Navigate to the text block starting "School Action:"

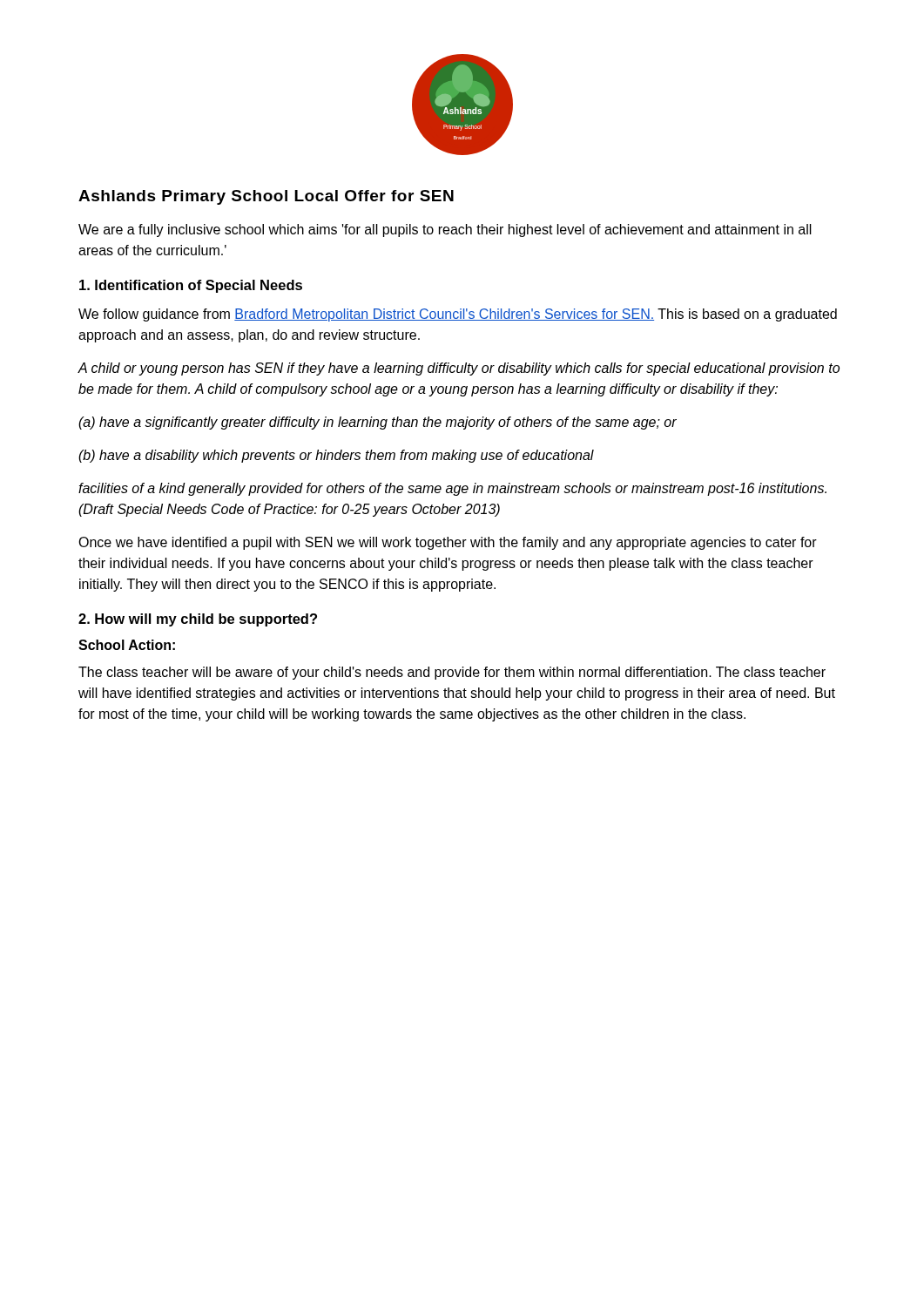pyautogui.click(x=127, y=645)
